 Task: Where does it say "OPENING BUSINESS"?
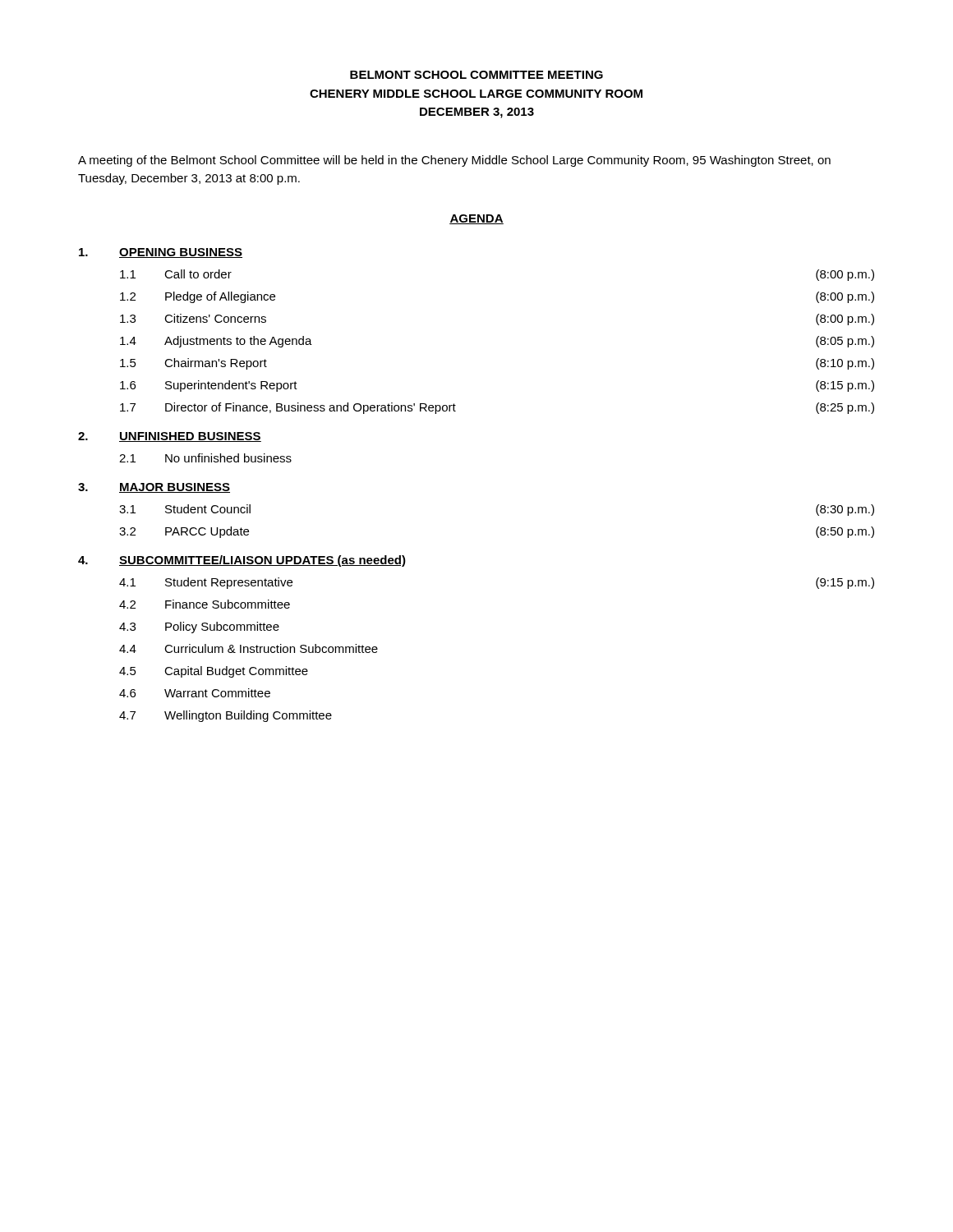click(x=160, y=251)
